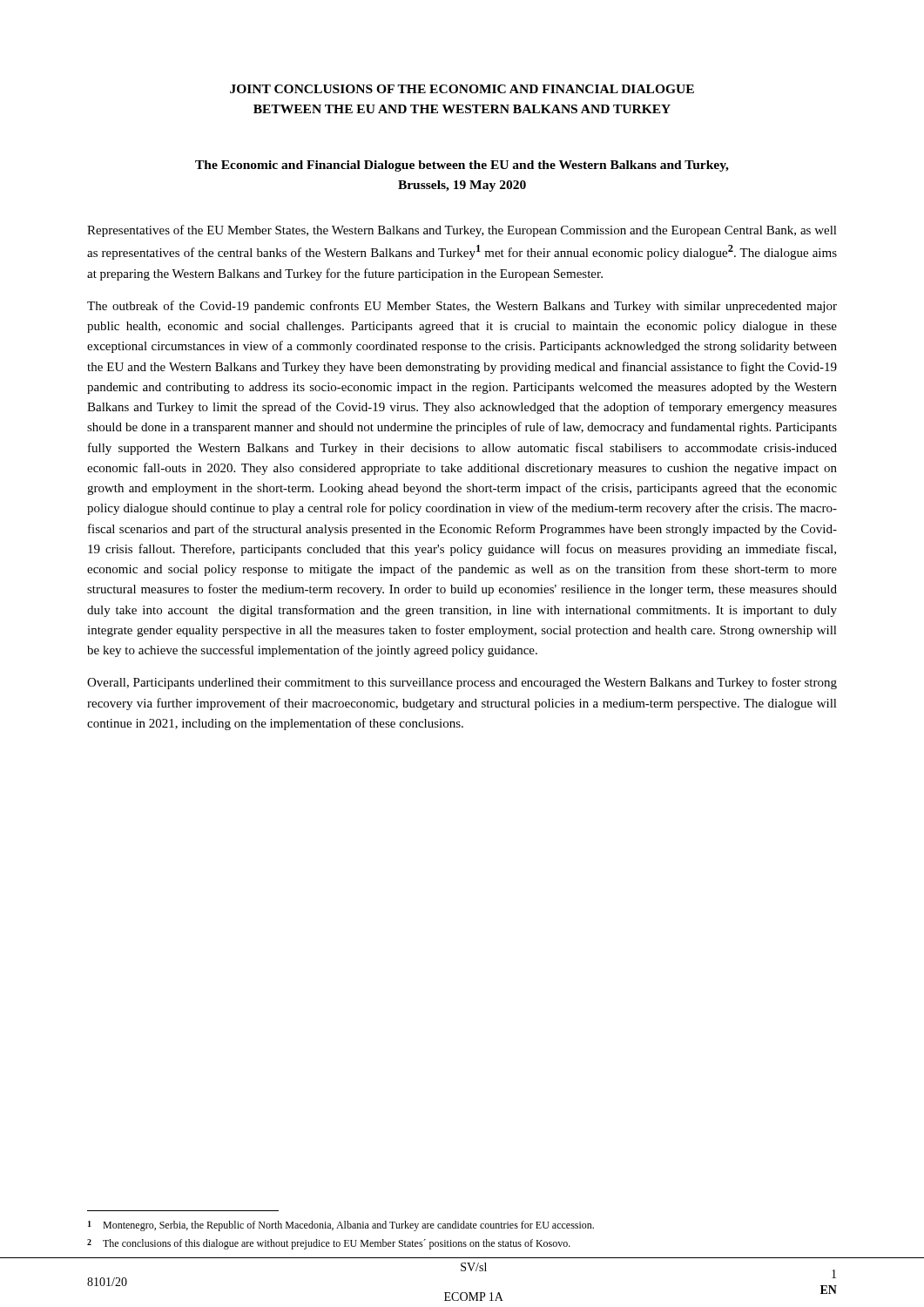Locate the title
The height and width of the screenshot is (1307, 924).
point(462,99)
